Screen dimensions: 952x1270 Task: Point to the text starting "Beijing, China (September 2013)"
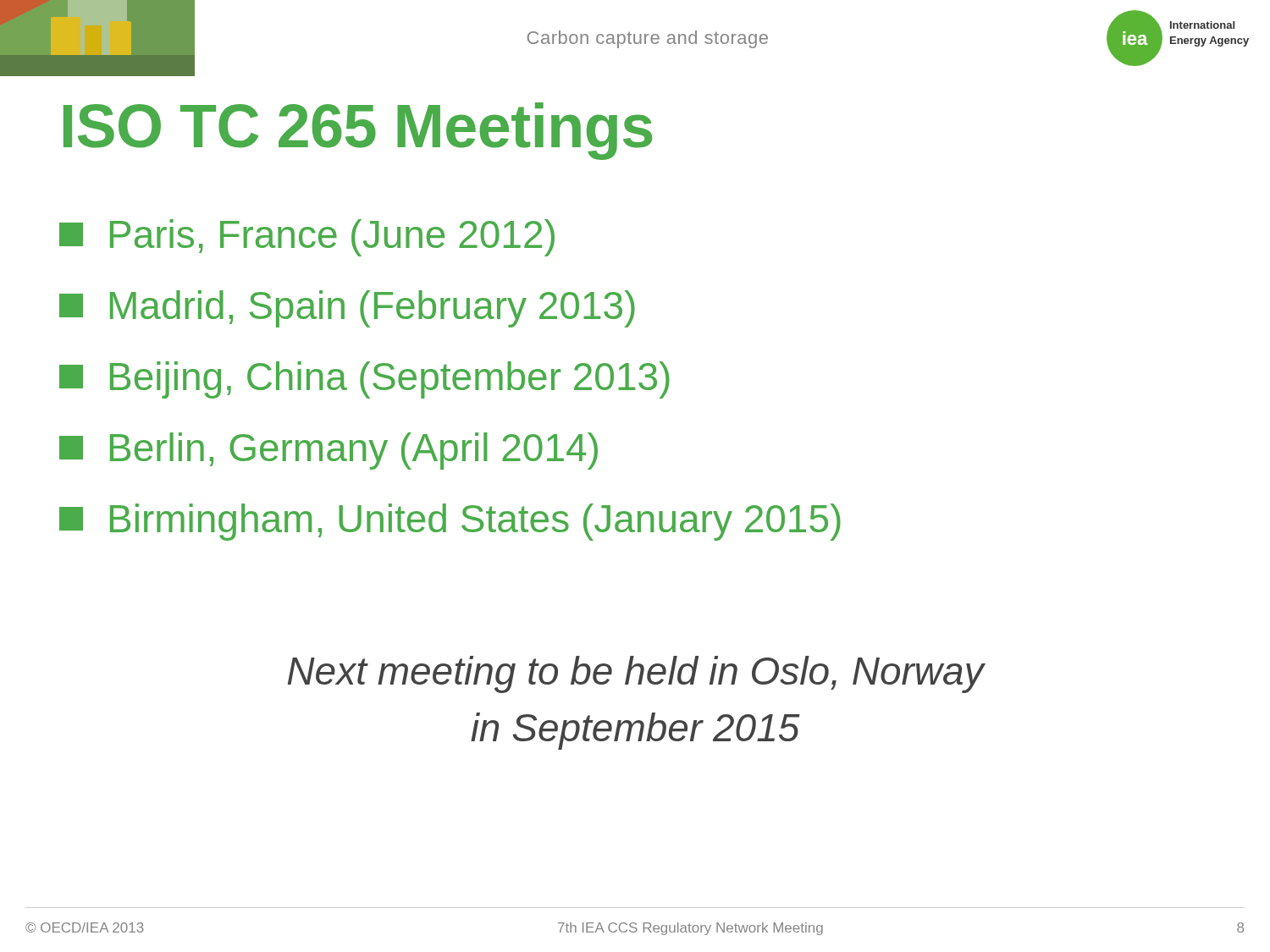click(x=366, y=377)
